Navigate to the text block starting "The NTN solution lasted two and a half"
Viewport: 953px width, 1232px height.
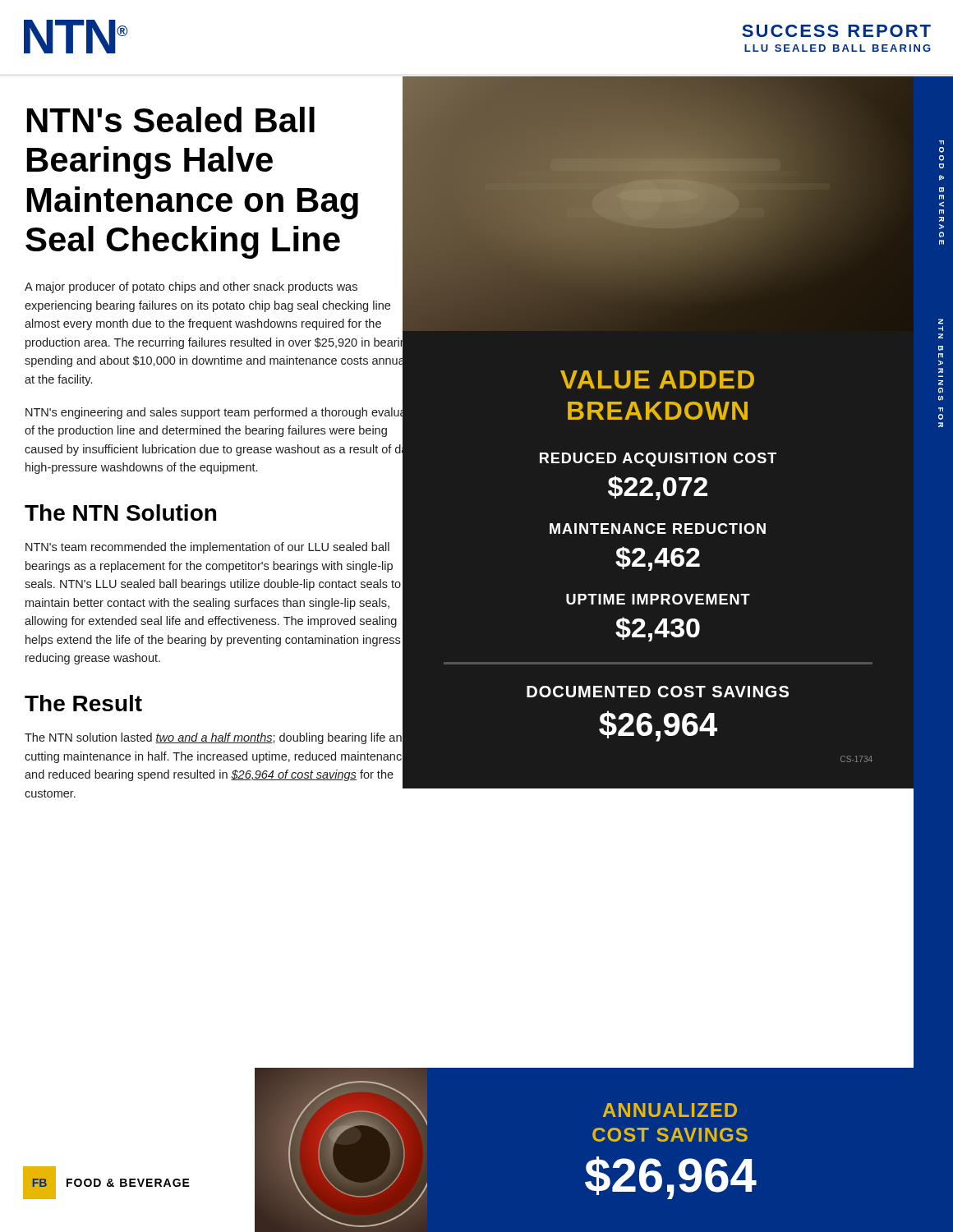click(226, 766)
